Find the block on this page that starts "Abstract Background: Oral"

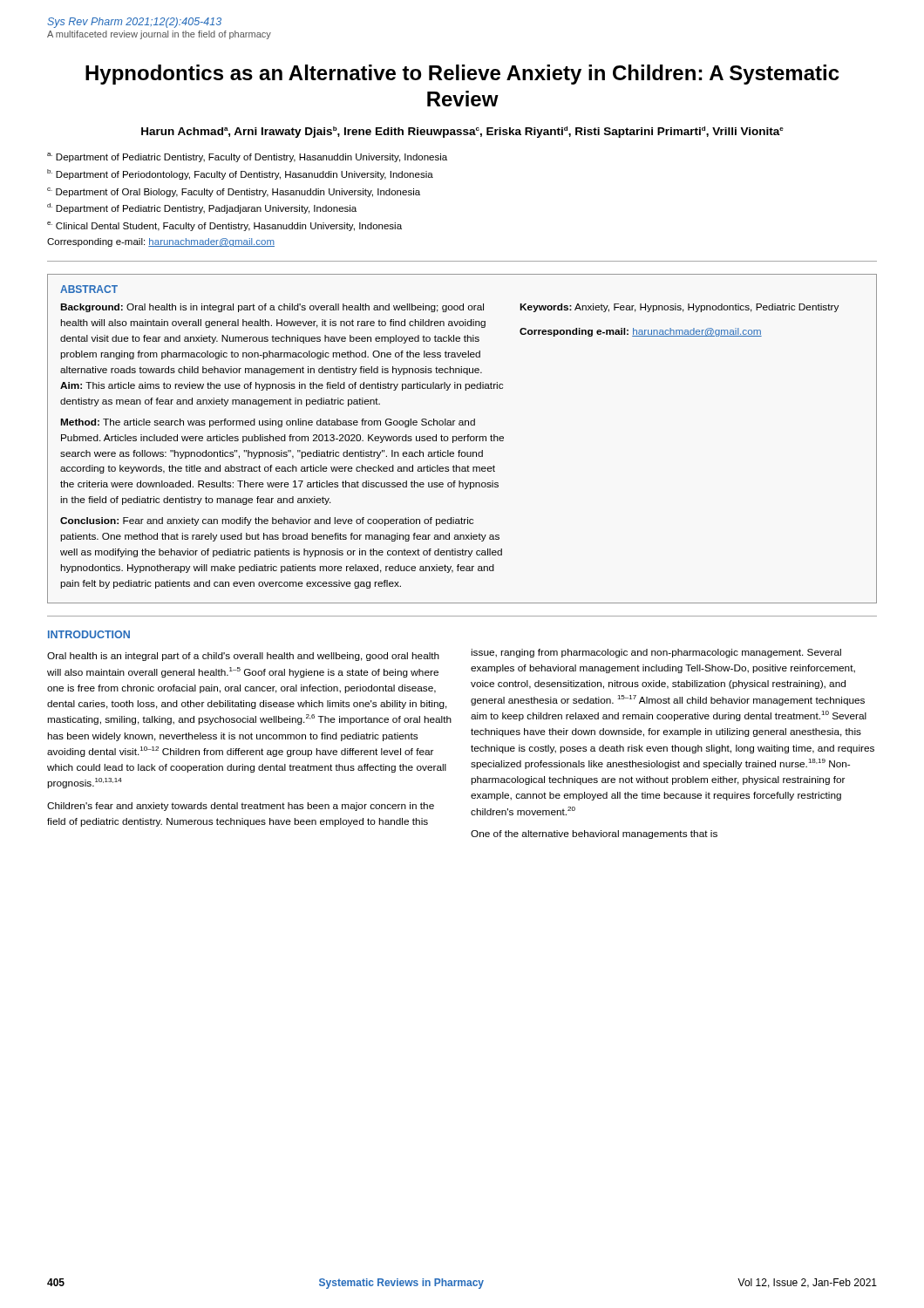[462, 438]
